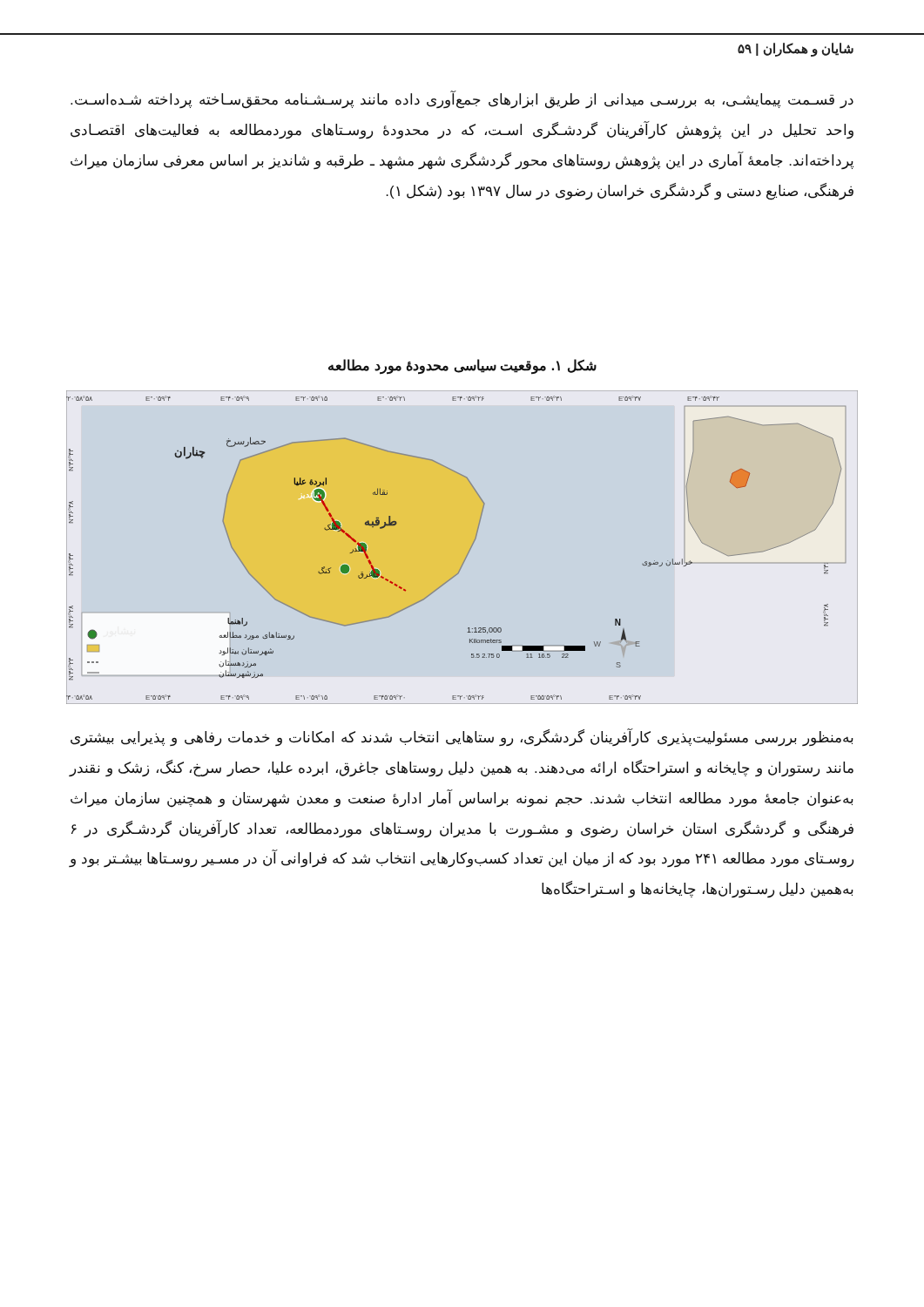This screenshot has height=1307, width=924.
Task: Find the block on this page that starts "در قسـمت پیمایشـی، به بررسـی میدانی از طریق"
Action: [x=462, y=145]
